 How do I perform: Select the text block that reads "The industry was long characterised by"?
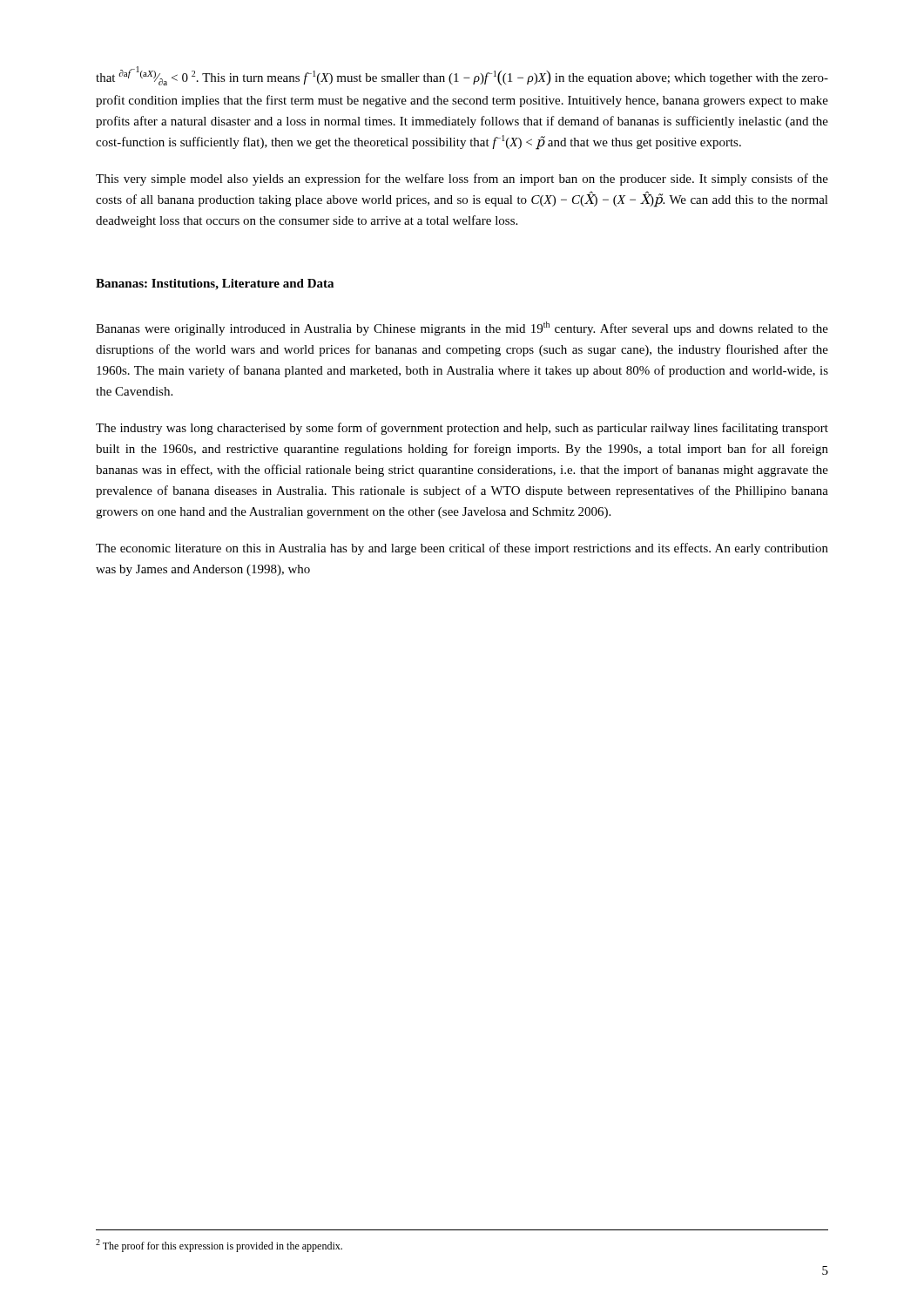[462, 470]
